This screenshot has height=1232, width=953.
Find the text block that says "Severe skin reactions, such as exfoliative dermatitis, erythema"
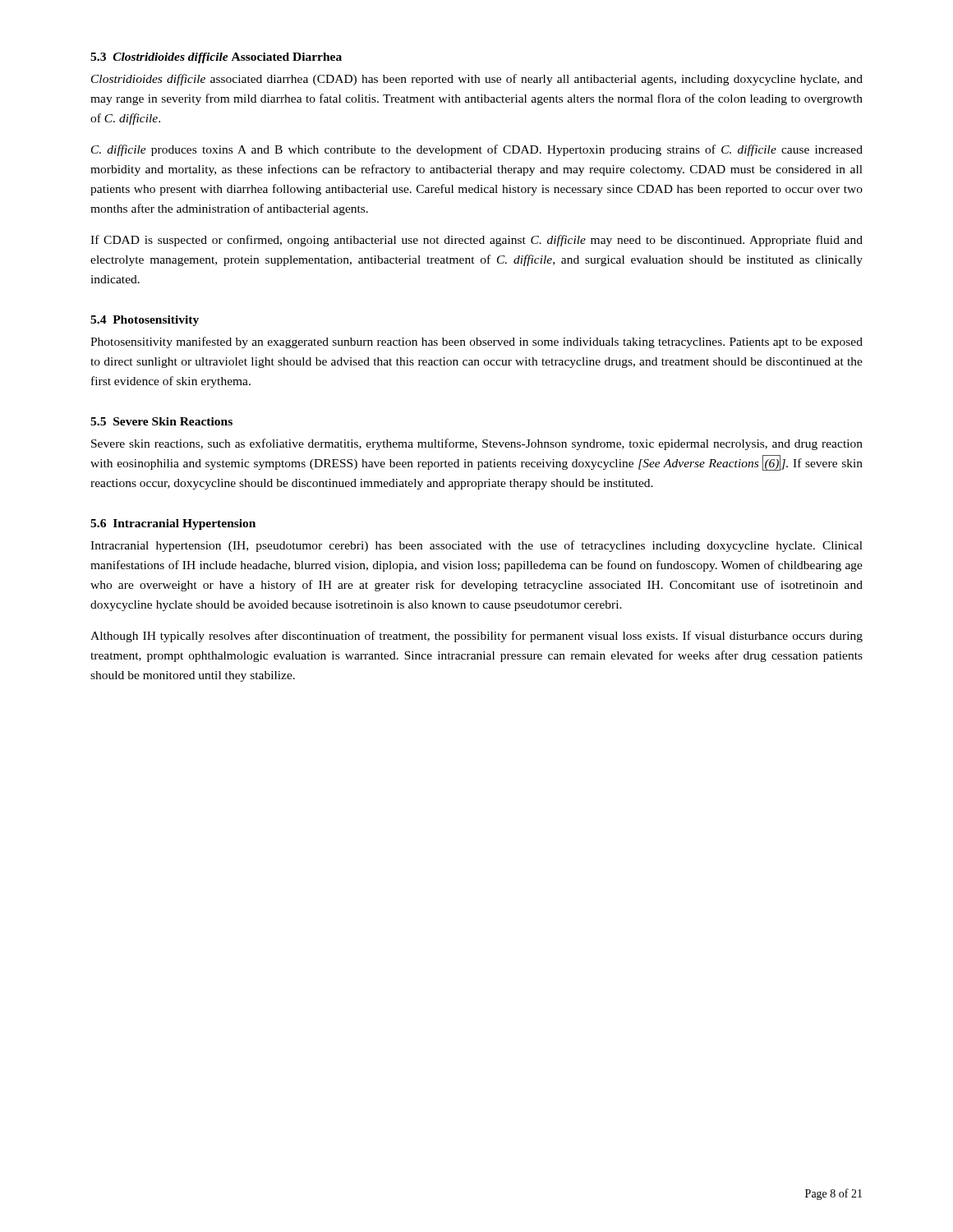[476, 463]
